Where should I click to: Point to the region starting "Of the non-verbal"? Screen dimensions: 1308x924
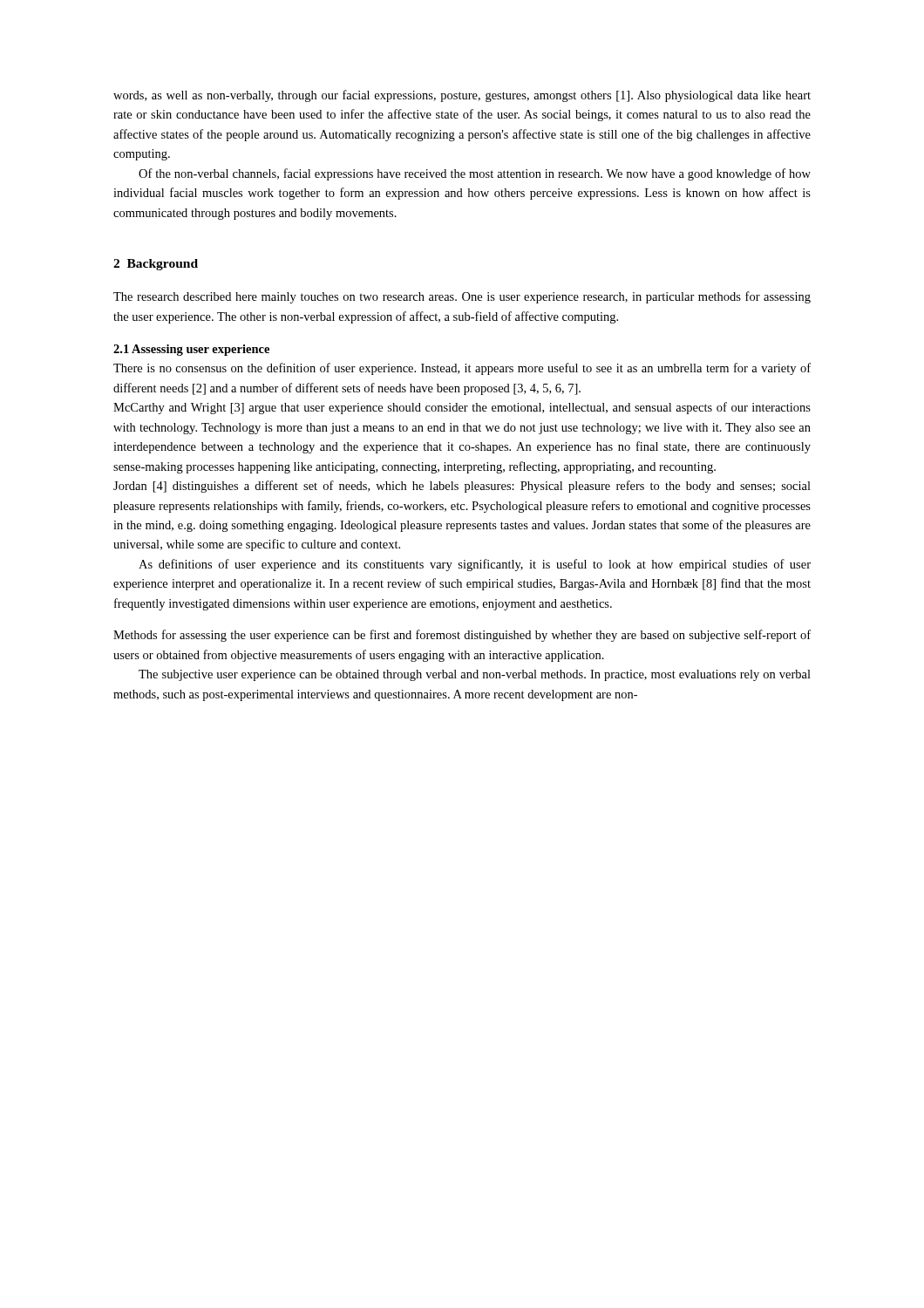click(x=462, y=193)
